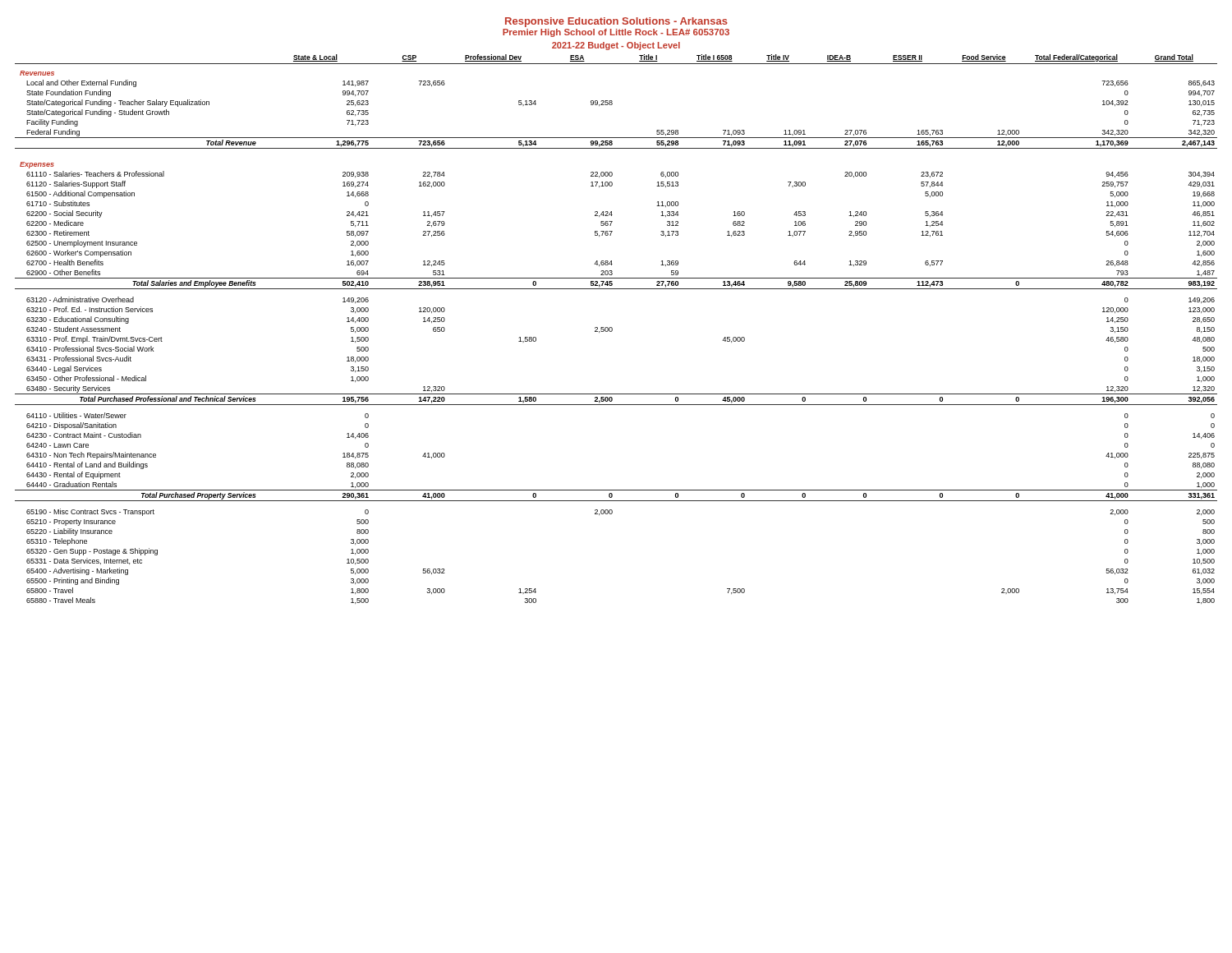Locate the text "2021-22 Budget - Object Level"
This screenshot has width=1232, height=953.
(x=616, y=45)
